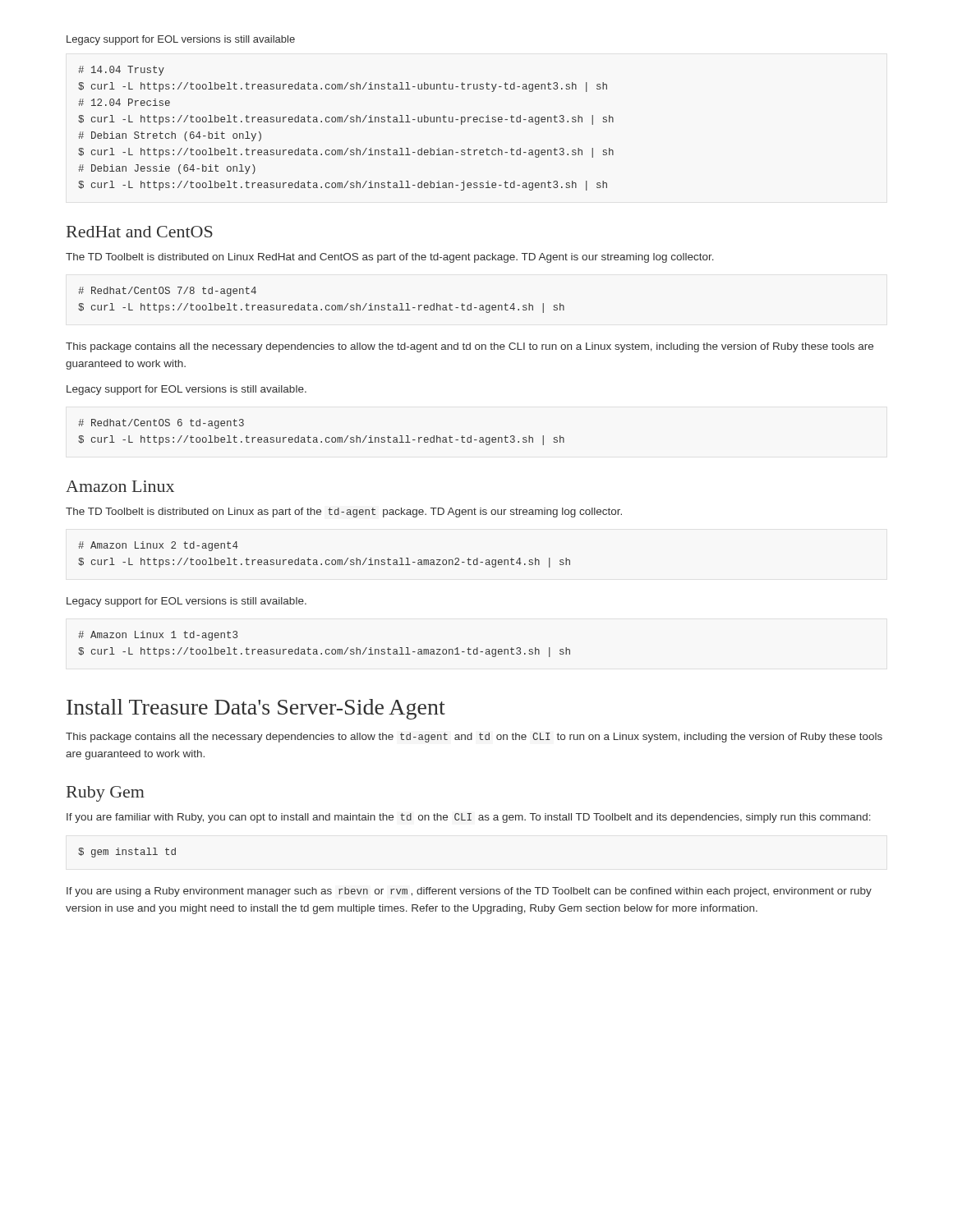
Task: Find "RedHat and CentOS" on this page
Action: pos(140,232)
